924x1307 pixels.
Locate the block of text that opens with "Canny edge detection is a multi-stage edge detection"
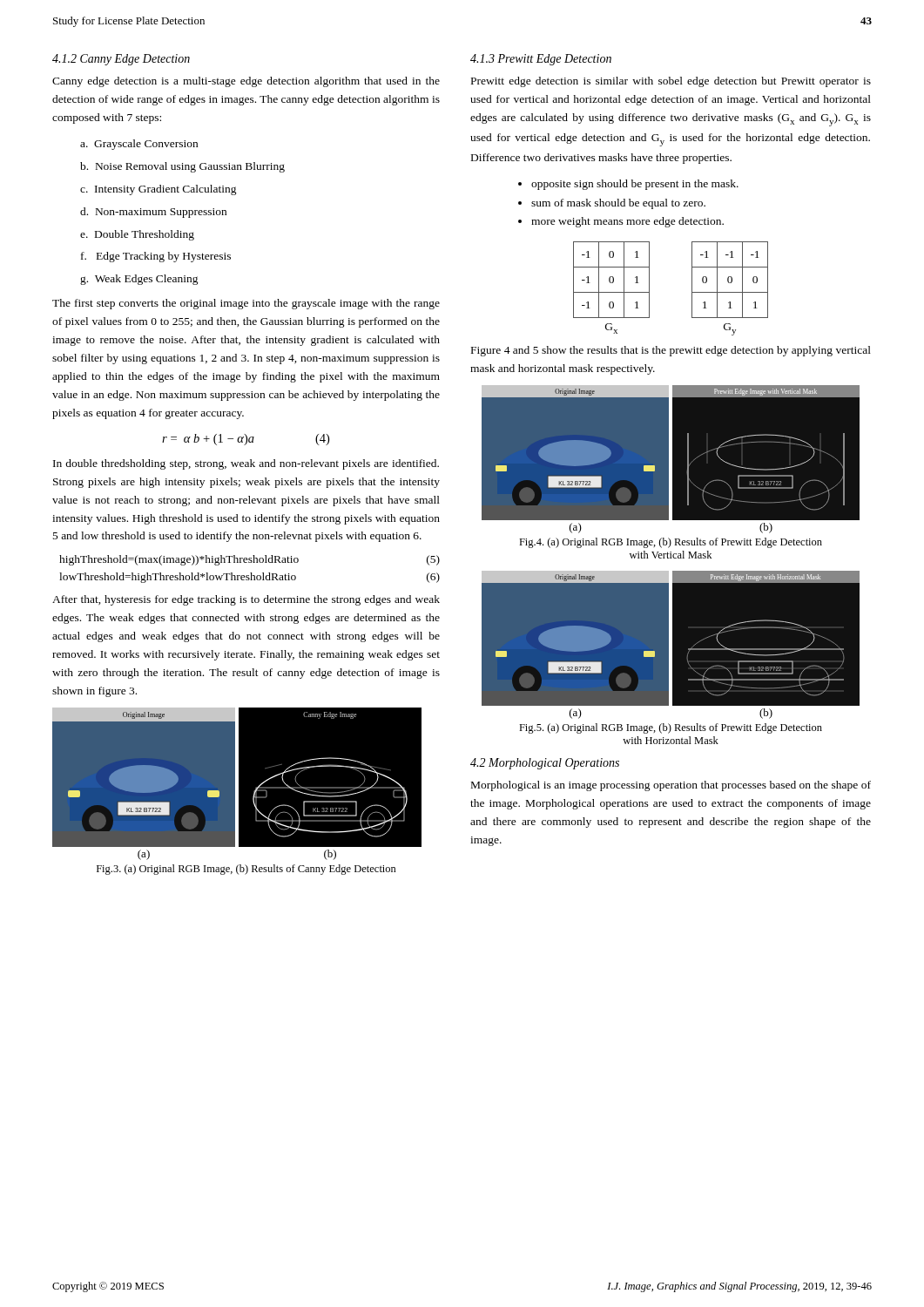[246, 99]
